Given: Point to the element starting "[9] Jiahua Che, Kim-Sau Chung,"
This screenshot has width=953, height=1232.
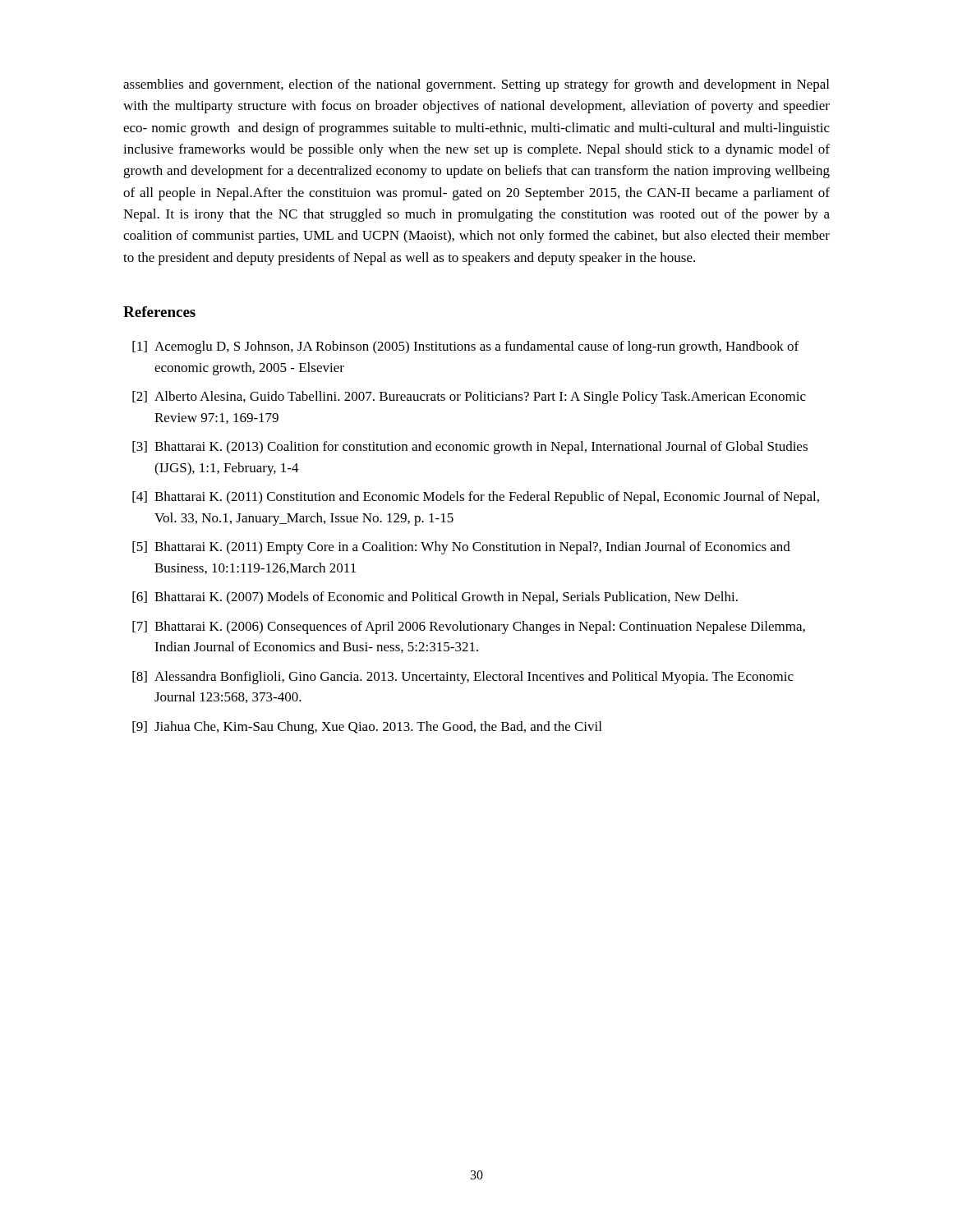Looking at the screenshot, I should tap(476, 726).
